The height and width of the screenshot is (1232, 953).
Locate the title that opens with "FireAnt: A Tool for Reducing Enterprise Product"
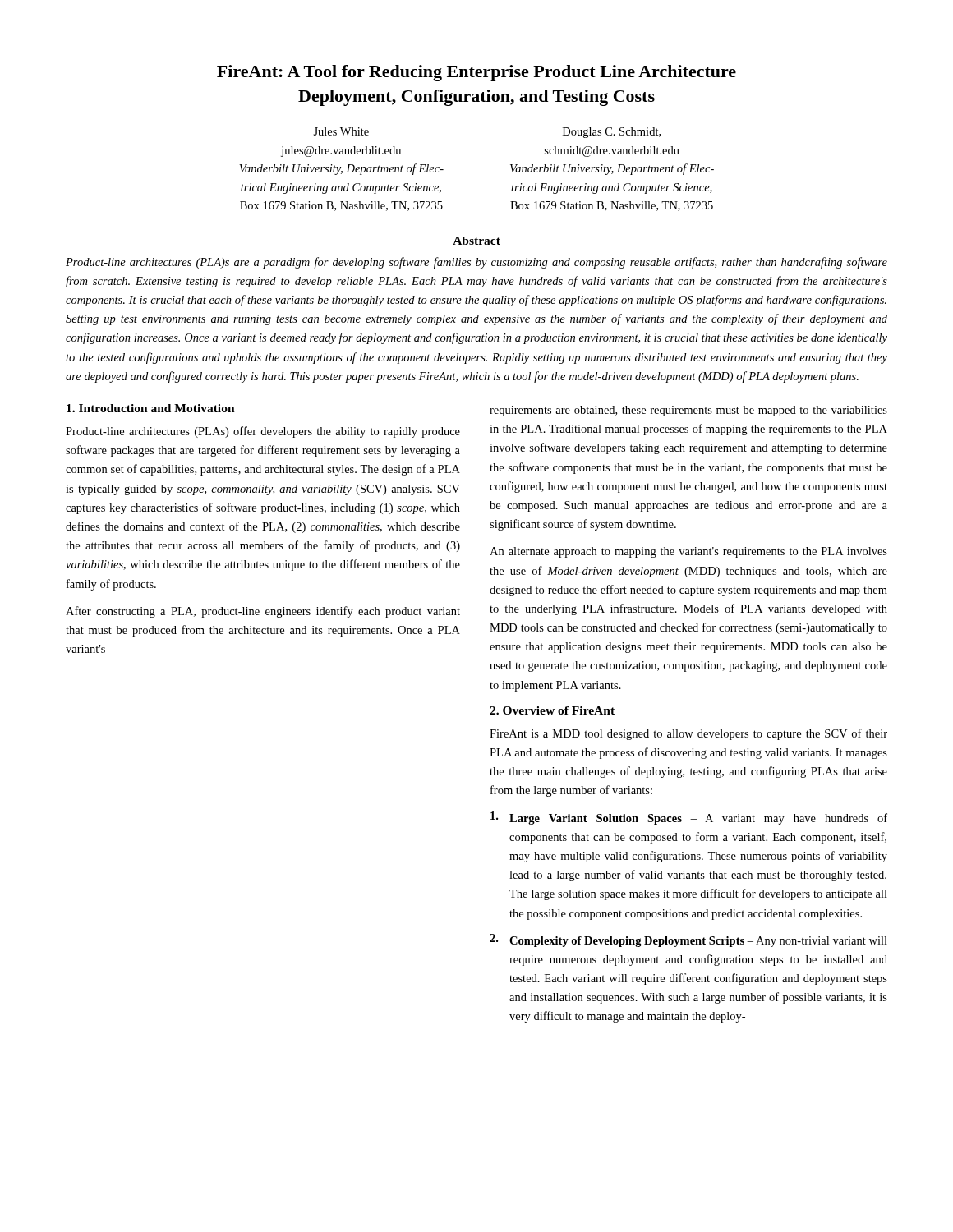point(476,84)
